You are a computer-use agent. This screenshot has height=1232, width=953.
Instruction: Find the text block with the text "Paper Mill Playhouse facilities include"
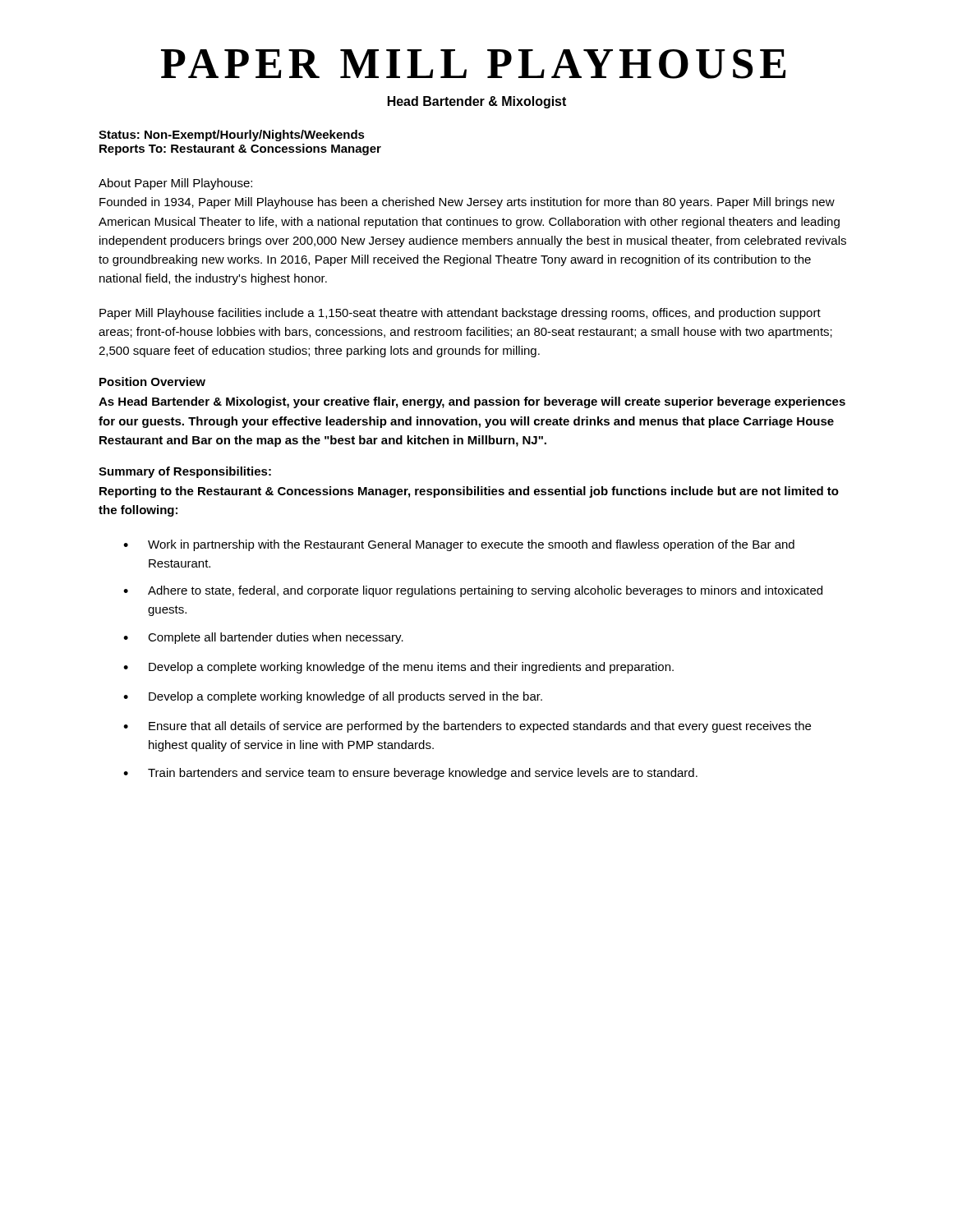pyautogui.click(x=466, y=331)
